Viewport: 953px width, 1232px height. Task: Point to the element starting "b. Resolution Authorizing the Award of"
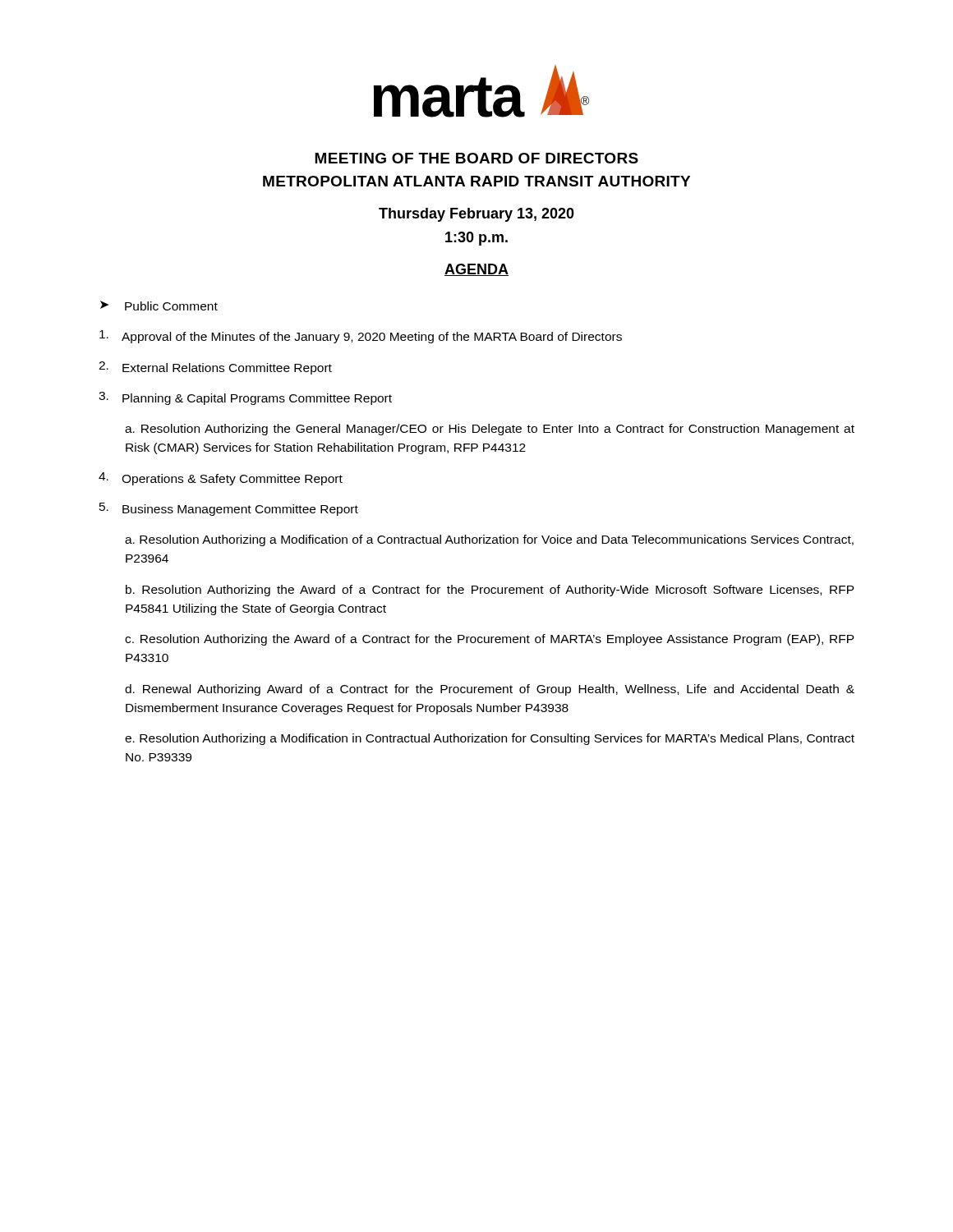(490, 598)
